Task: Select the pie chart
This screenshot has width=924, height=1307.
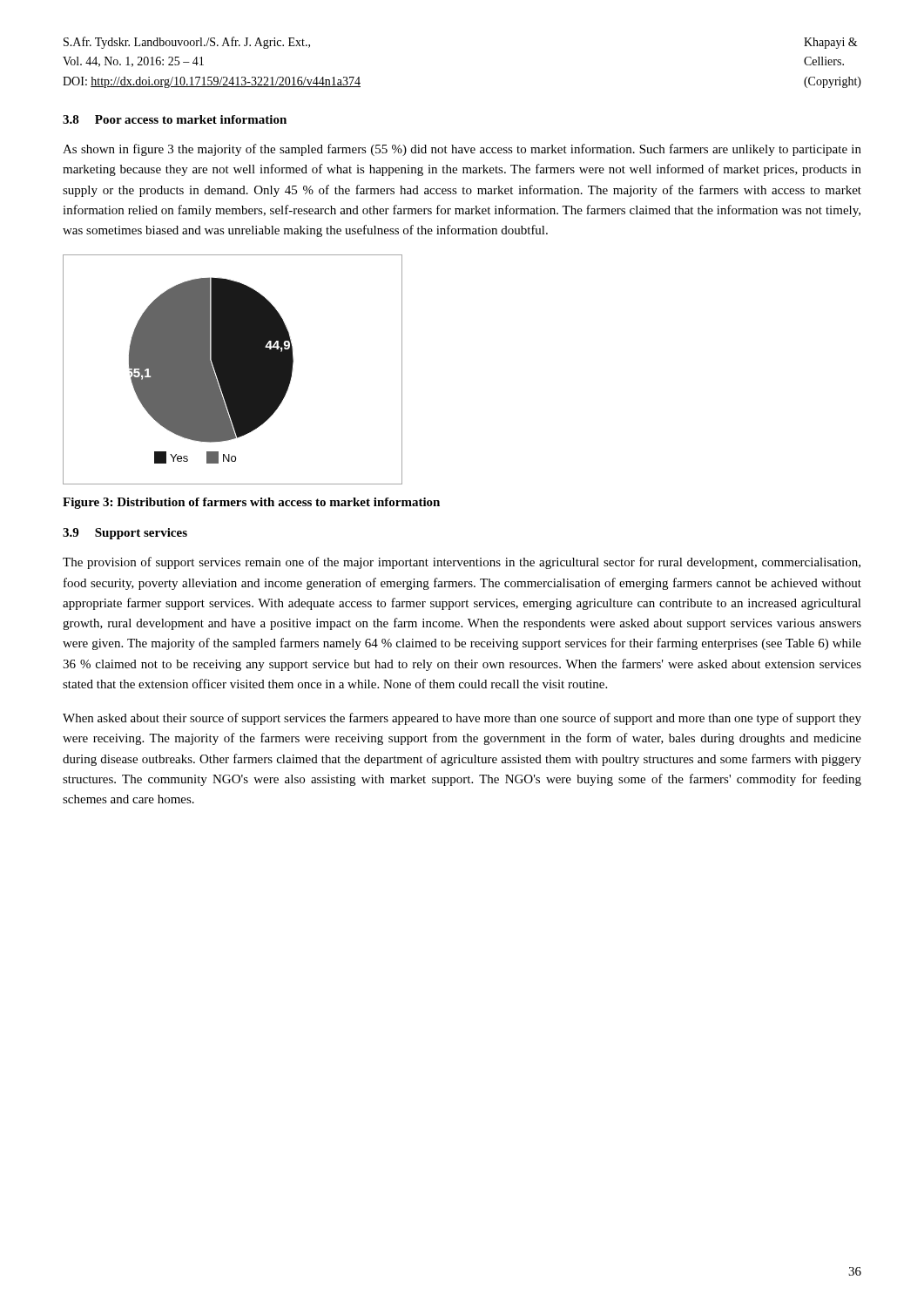Action: pyautogui.click(x=462, y=372)
